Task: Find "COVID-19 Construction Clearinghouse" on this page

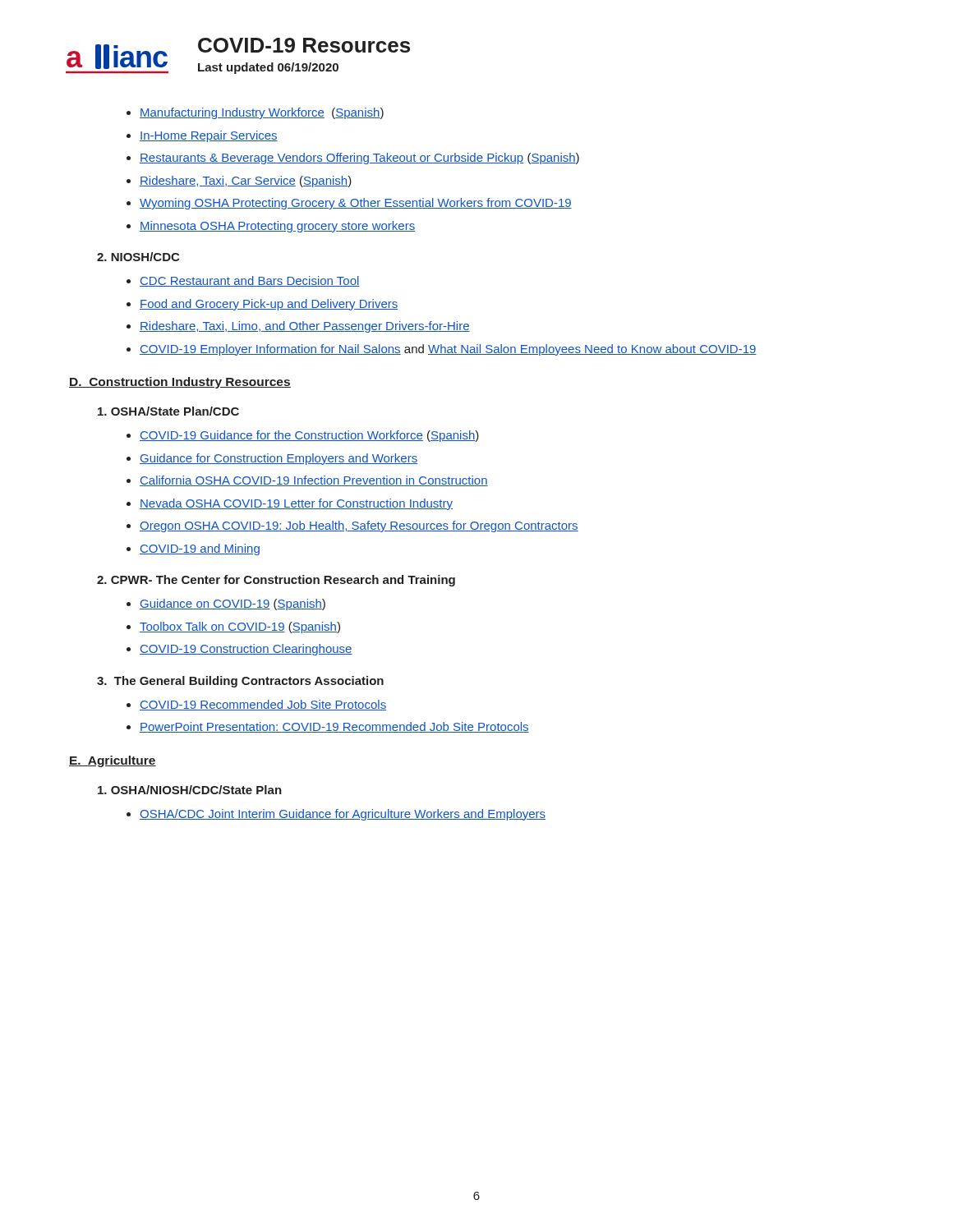Action: pyautogui.click(x=246, y=648)
